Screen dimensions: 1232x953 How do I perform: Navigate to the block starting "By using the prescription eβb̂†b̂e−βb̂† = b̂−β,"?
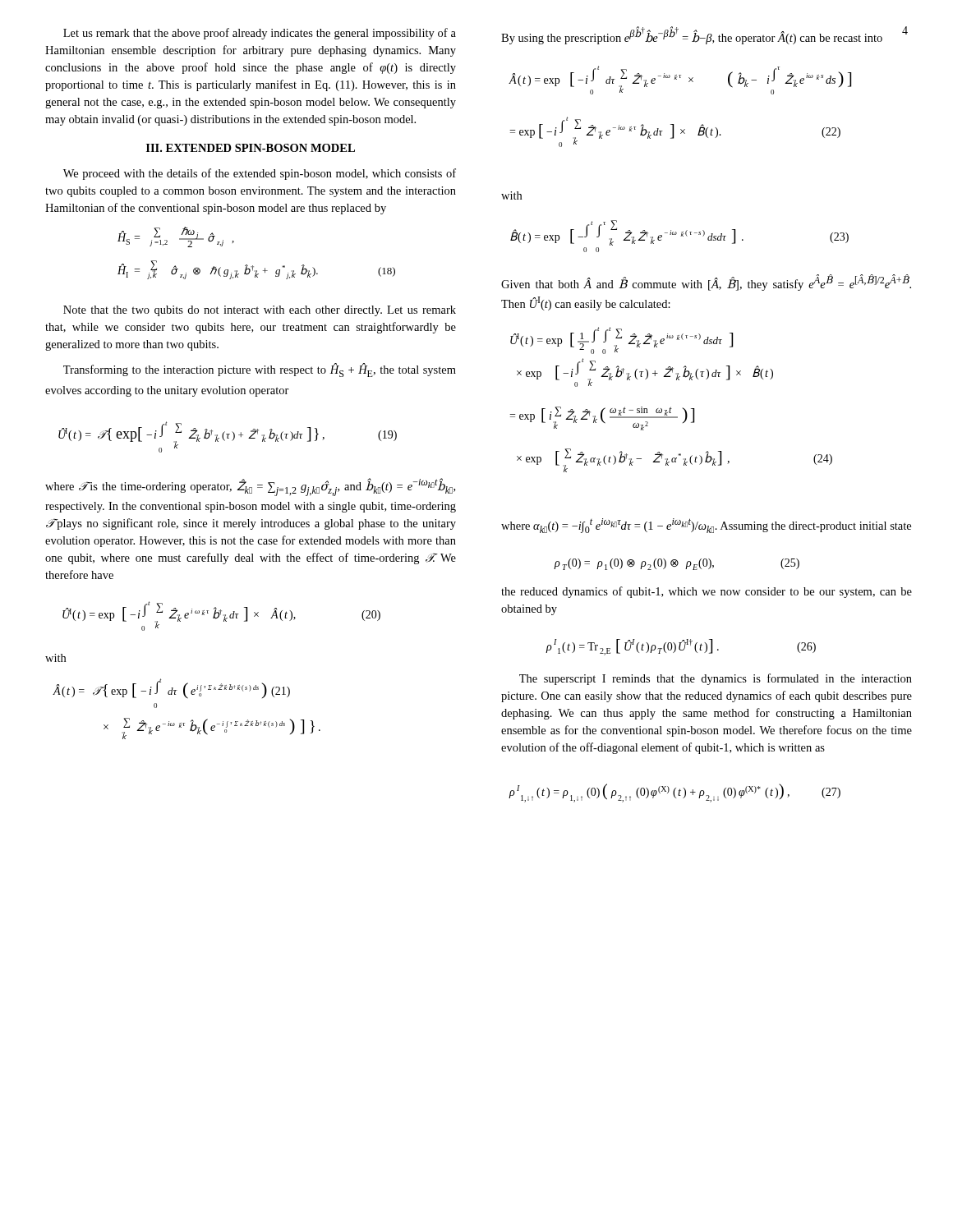(x=707, y=36)
